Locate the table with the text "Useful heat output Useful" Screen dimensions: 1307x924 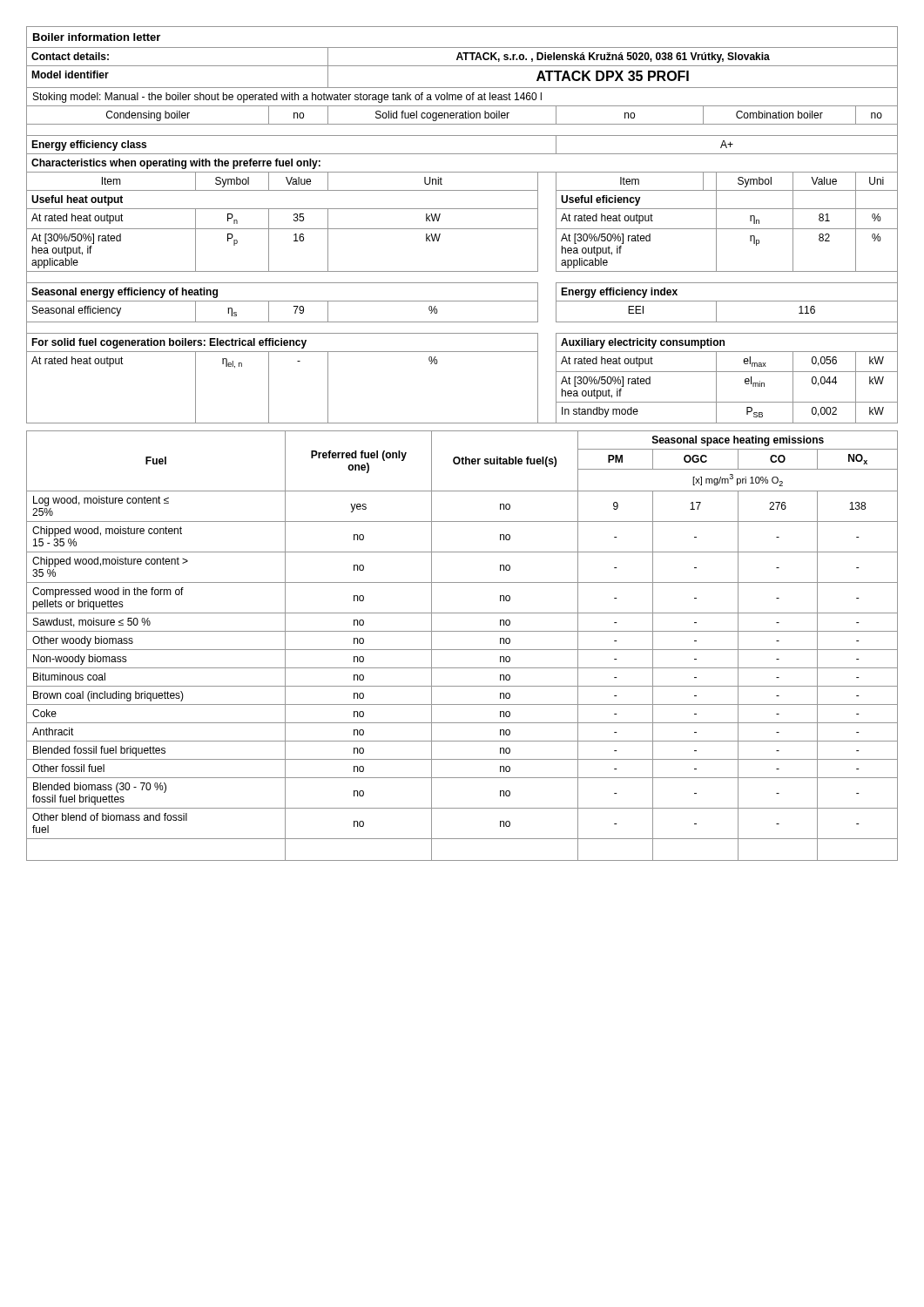(x=462, y=200)
